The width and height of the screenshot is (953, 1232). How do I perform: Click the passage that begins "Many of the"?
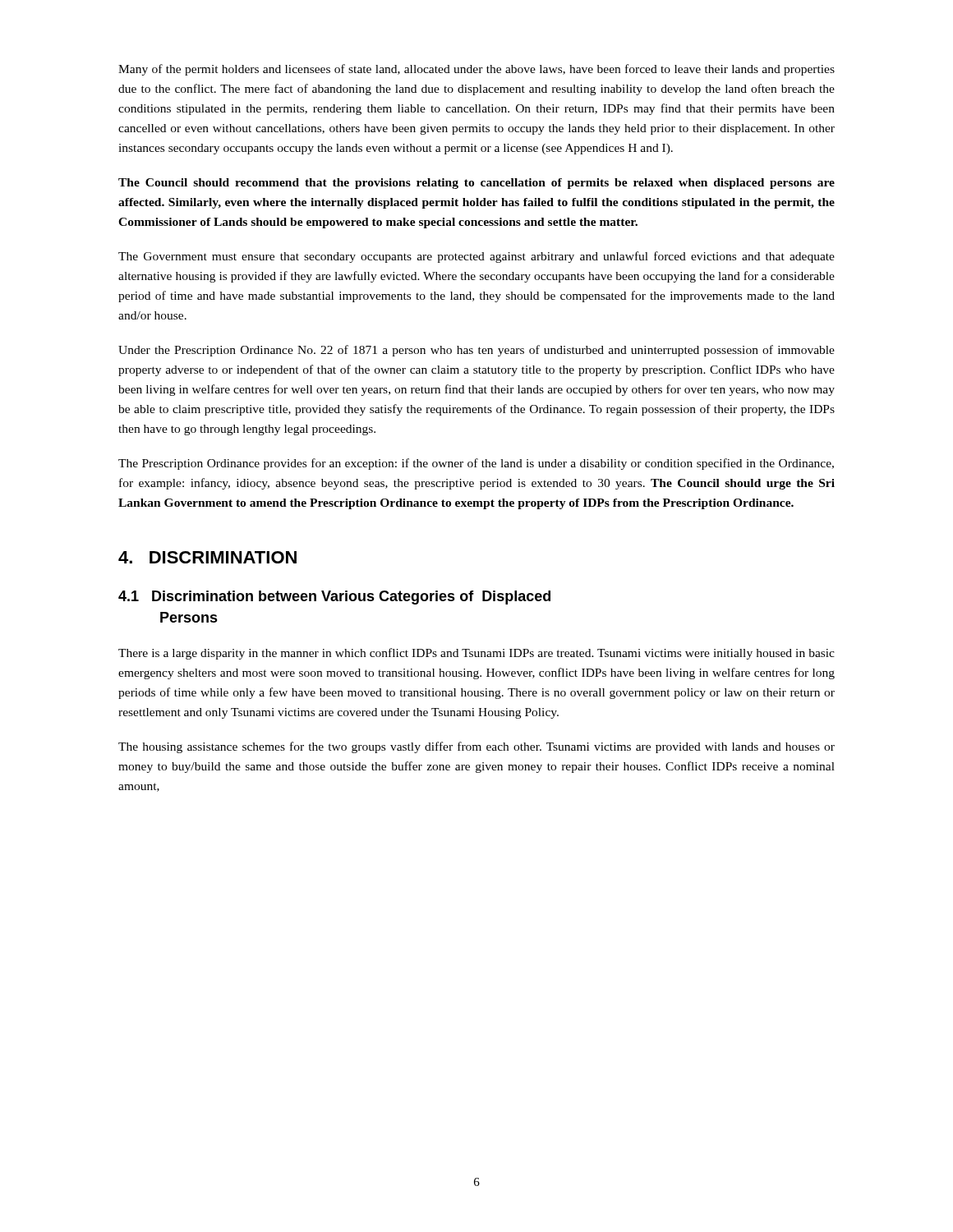coord(476,108)
